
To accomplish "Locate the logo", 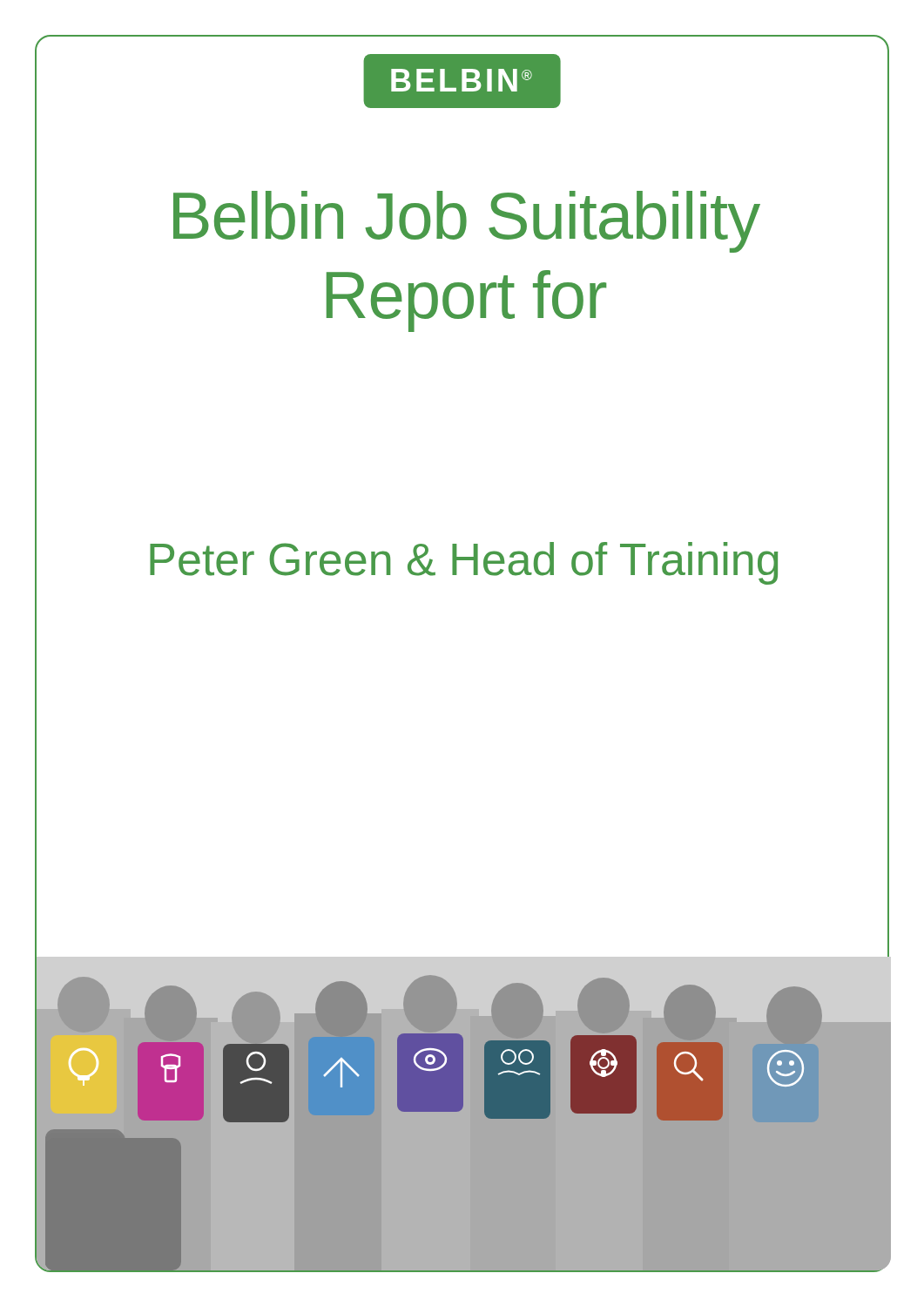I will coord(462,81).
